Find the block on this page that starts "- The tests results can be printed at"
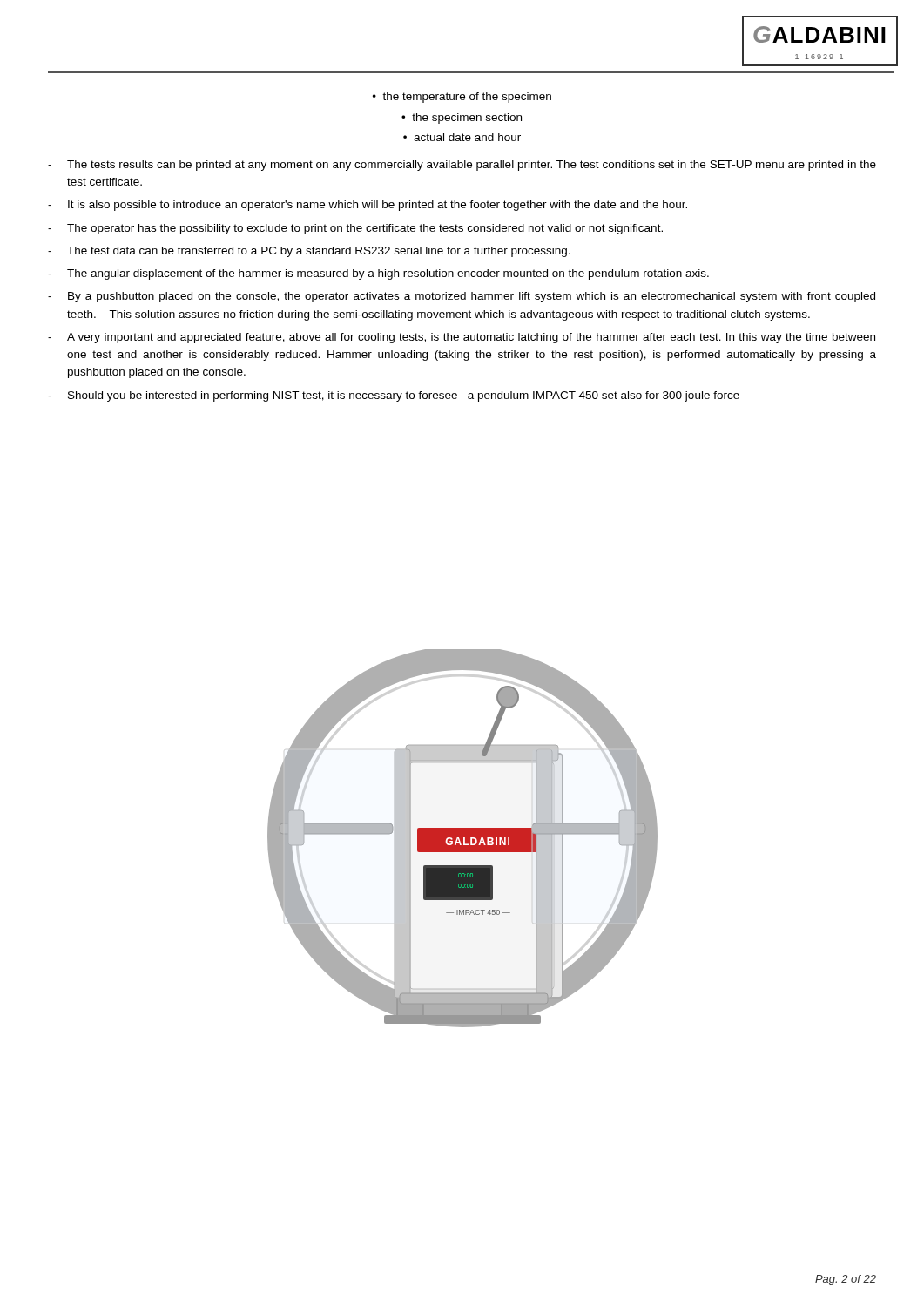This screenshot has width=924, height=1307. pos(462,173)
